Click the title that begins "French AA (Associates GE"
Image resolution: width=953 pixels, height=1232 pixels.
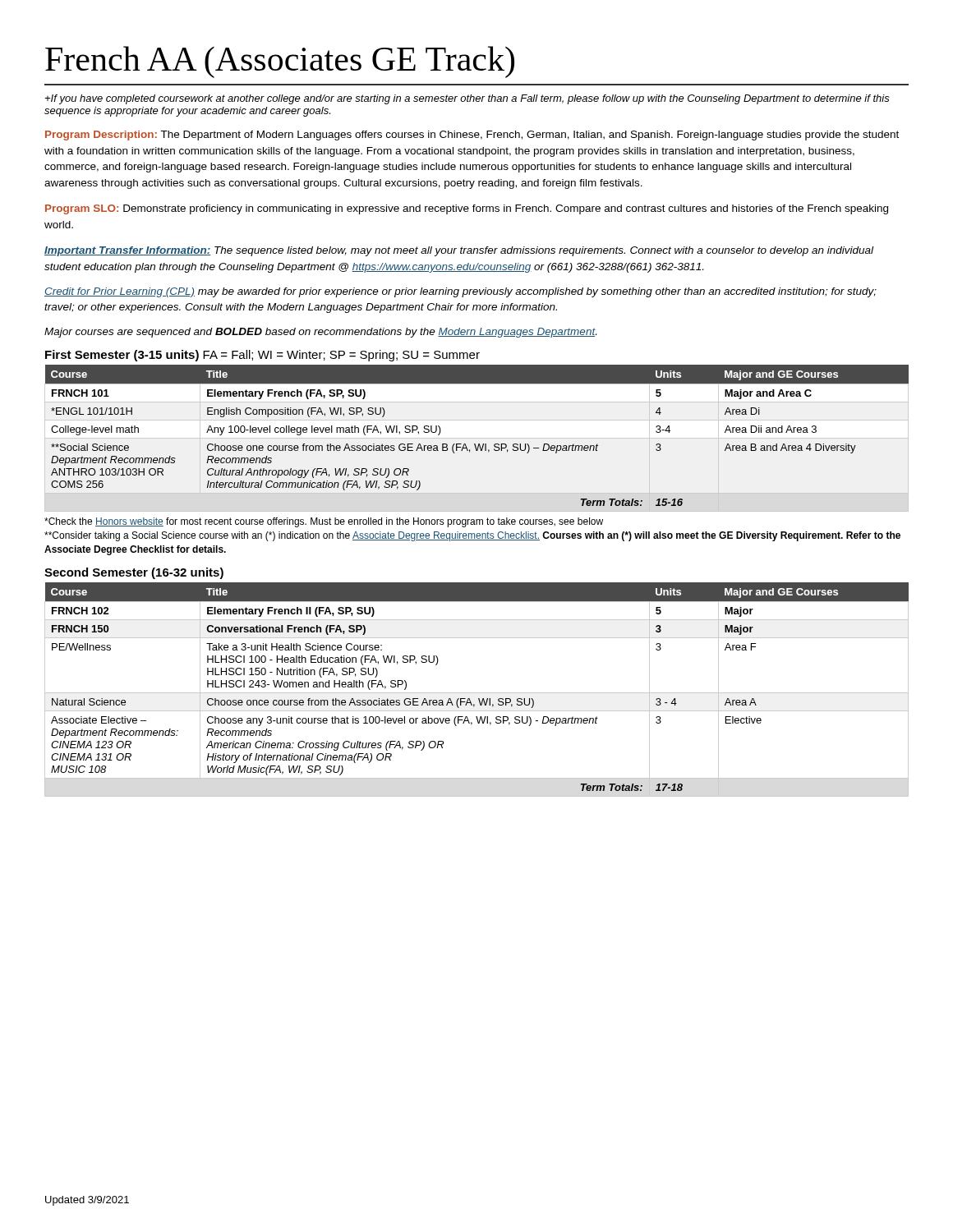pos(476,59)
